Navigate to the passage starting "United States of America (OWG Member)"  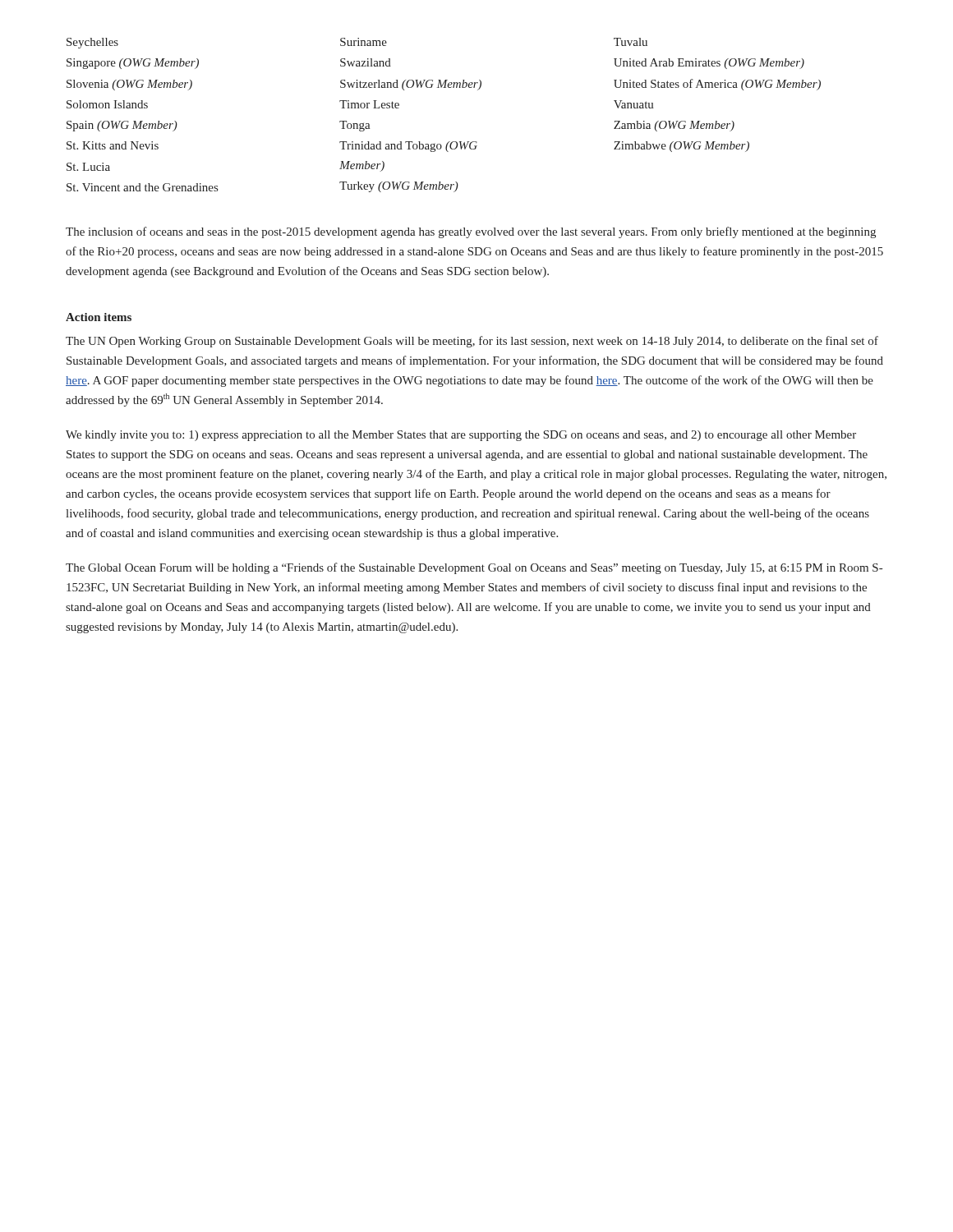(717, 83)
